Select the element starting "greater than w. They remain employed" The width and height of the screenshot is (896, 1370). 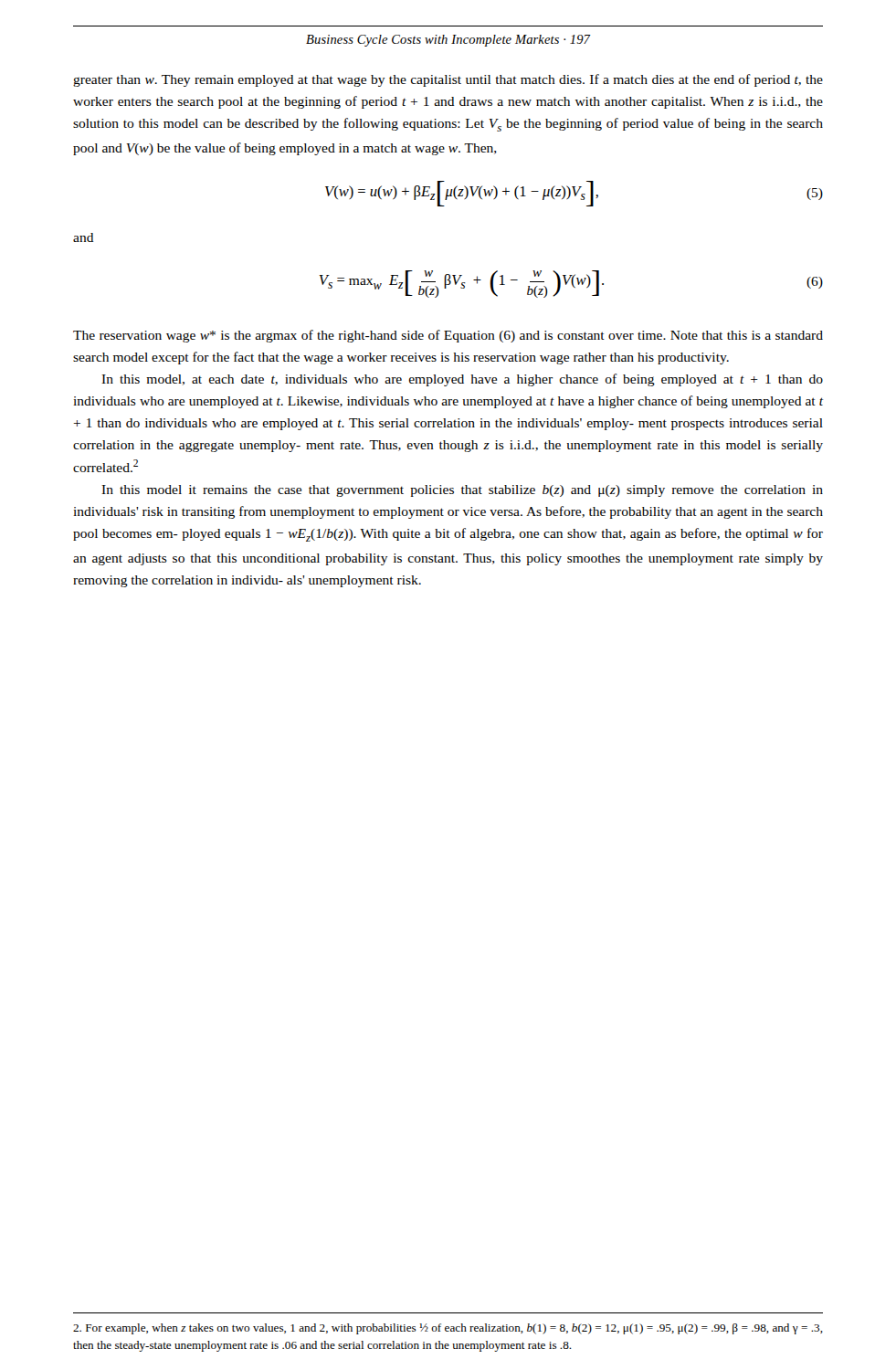click(x=448, y=114)
